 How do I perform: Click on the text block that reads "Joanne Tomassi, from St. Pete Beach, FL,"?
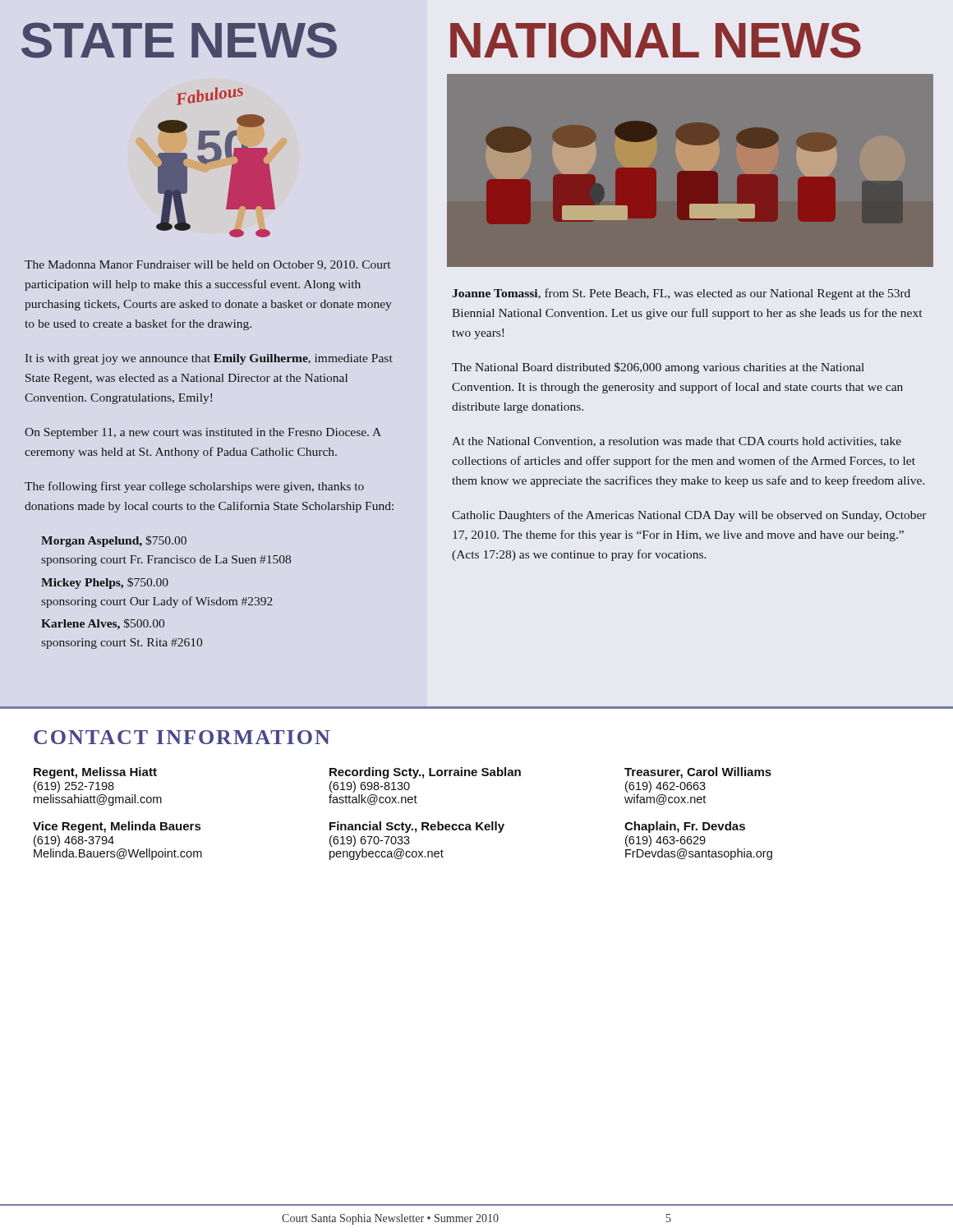[690, 313]
